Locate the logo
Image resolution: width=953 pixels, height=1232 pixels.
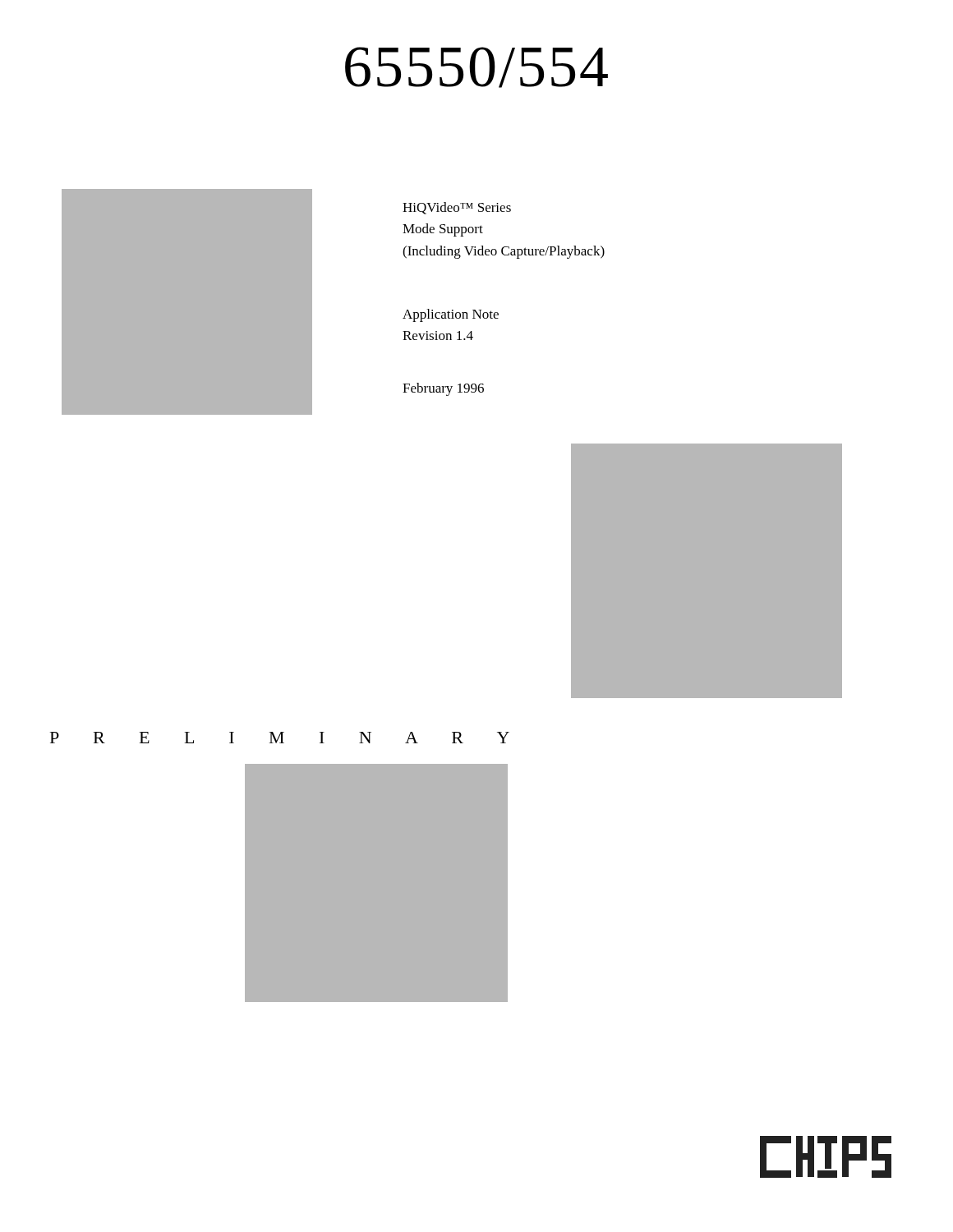pyautogui.click(x=826, y=1158)
